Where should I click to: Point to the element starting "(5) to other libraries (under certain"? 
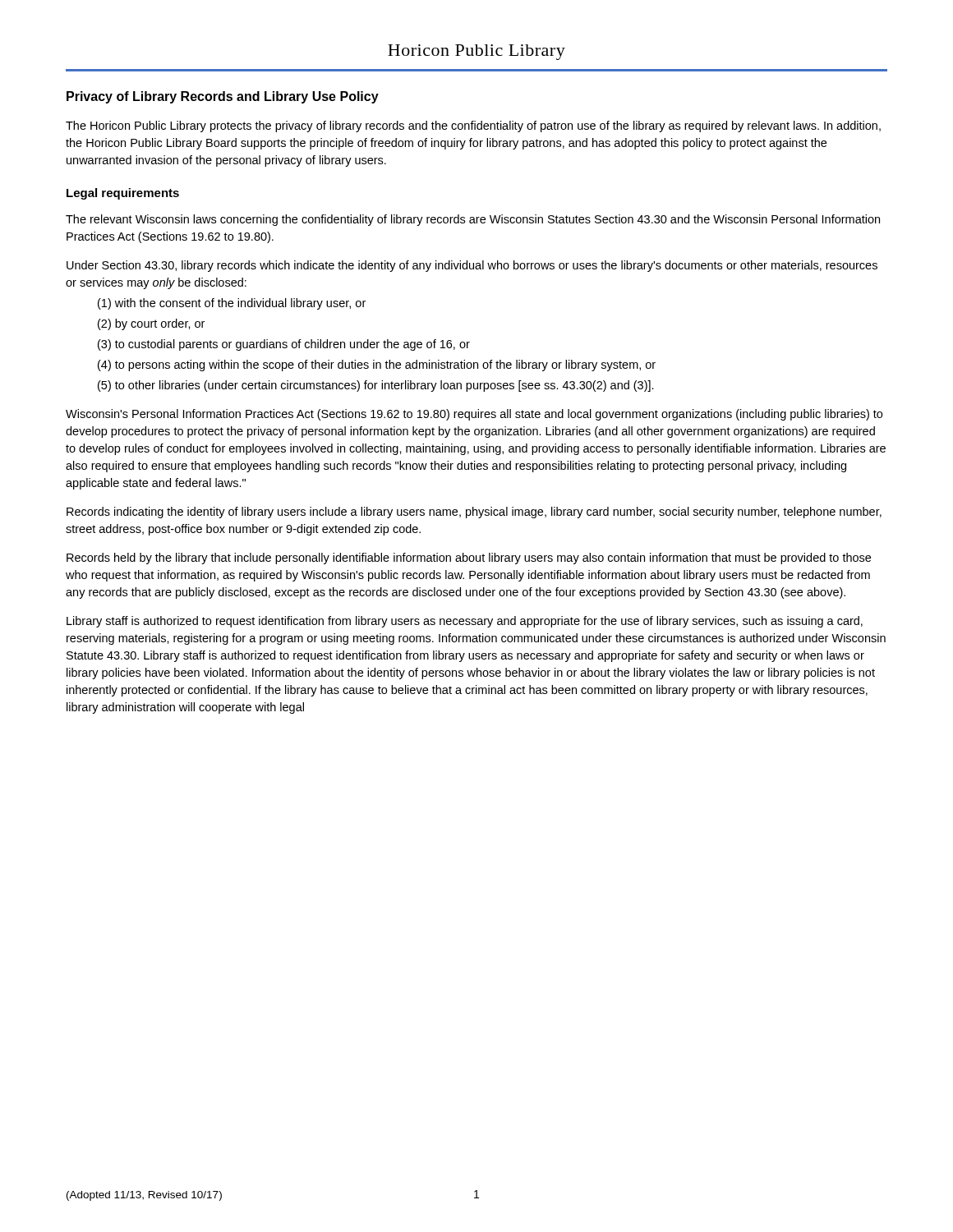click(385, 385)
